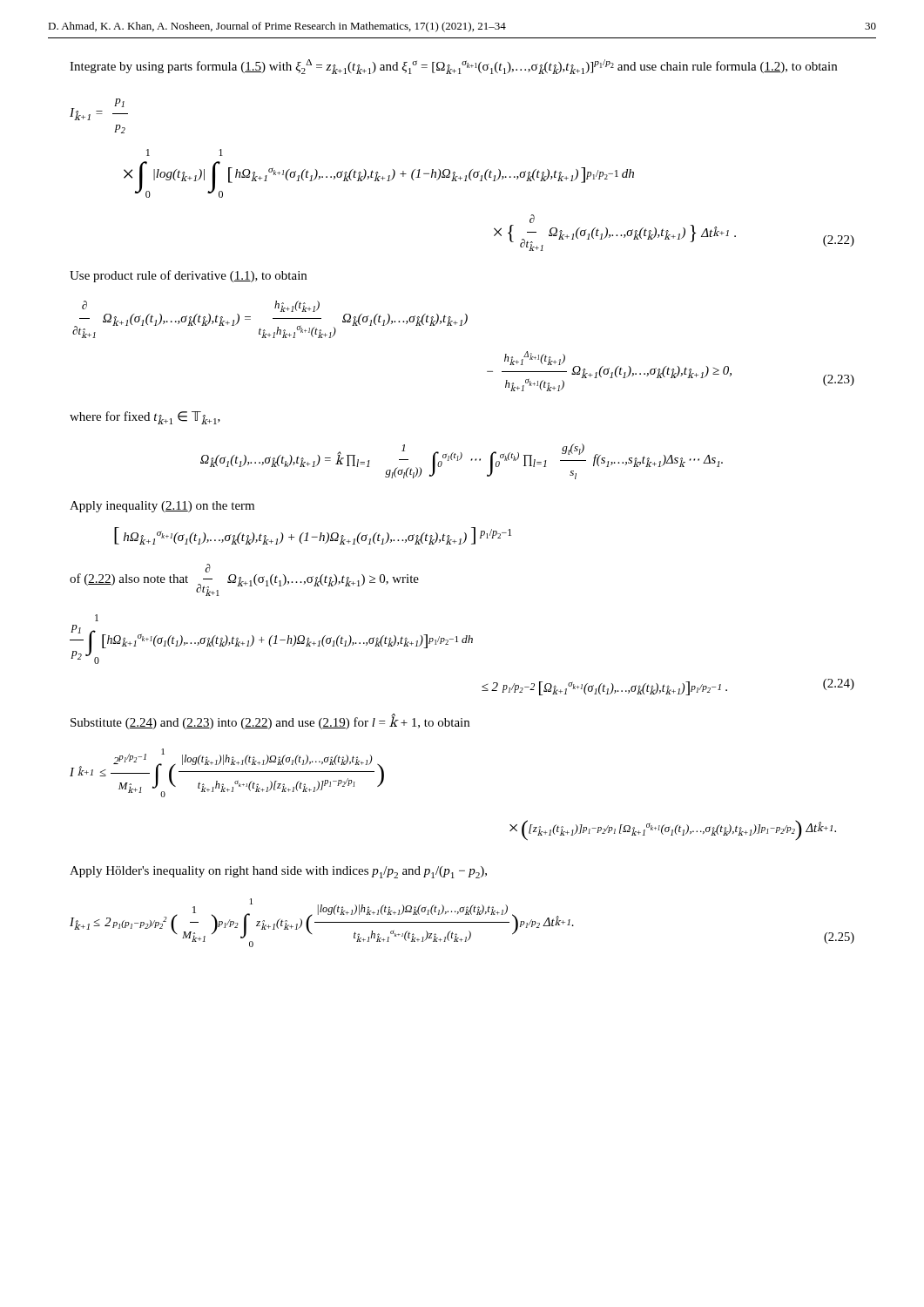Locate the formula that opens with "p1 p2 ∫ 1 0 [ hΩk̂+1σk+1(σ1(t1),…,σk̂(tk̂),tk̂+1)"
The width and height of the screenshot is (924, 1307).
[97, 618]
